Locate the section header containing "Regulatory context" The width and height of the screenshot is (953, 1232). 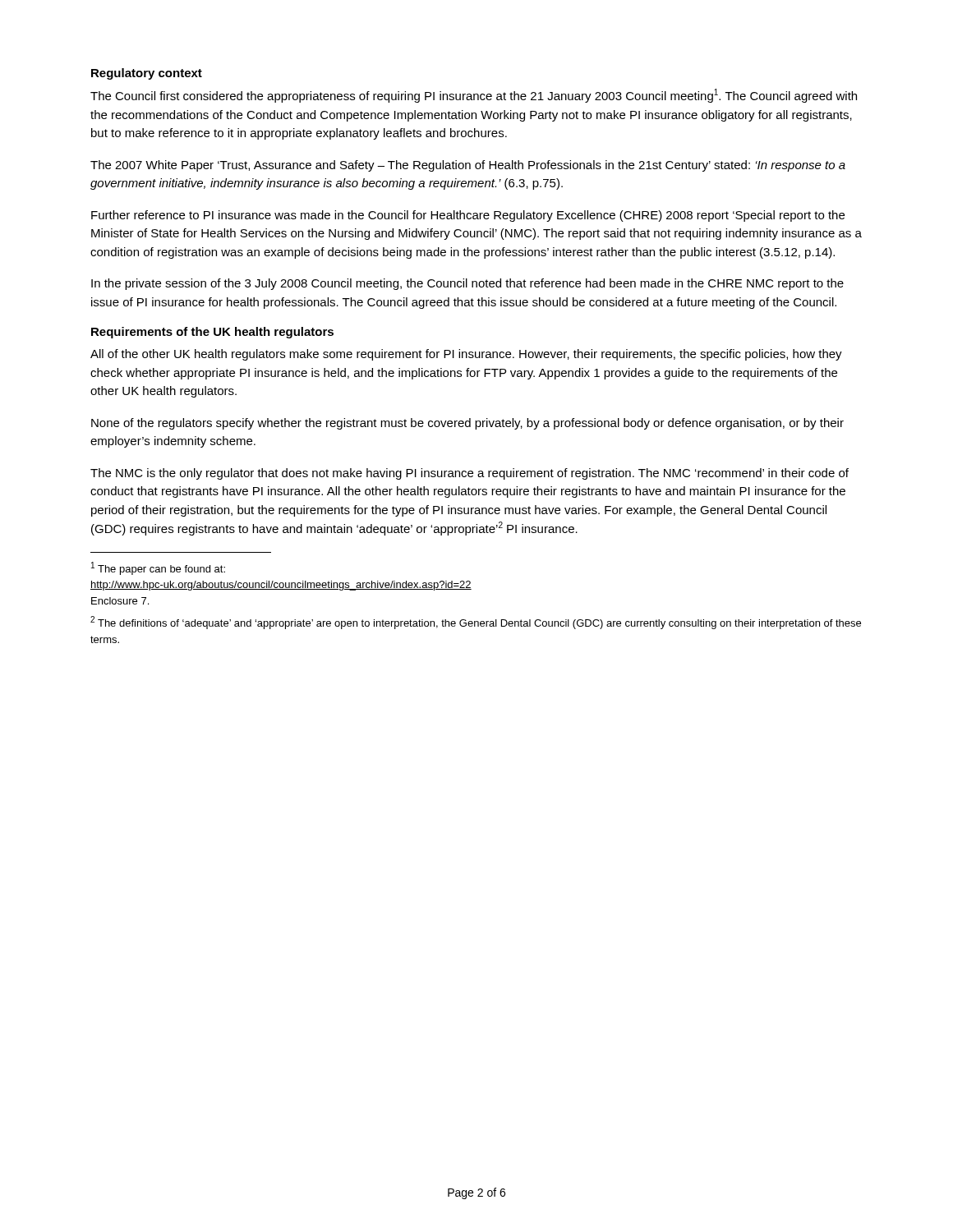(x=146, y=73)
